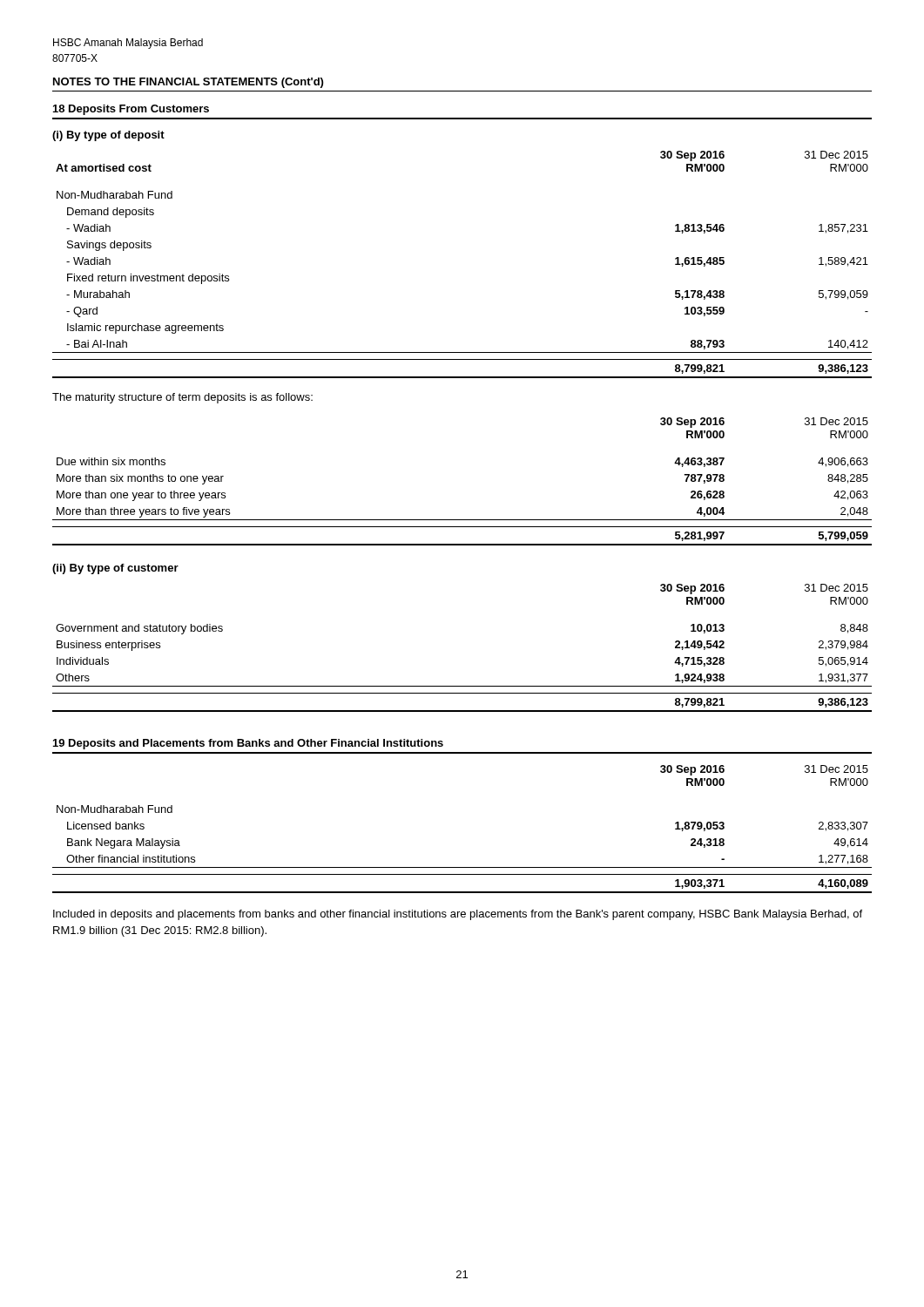Click on the table containing "Licensed banks"

462,826
